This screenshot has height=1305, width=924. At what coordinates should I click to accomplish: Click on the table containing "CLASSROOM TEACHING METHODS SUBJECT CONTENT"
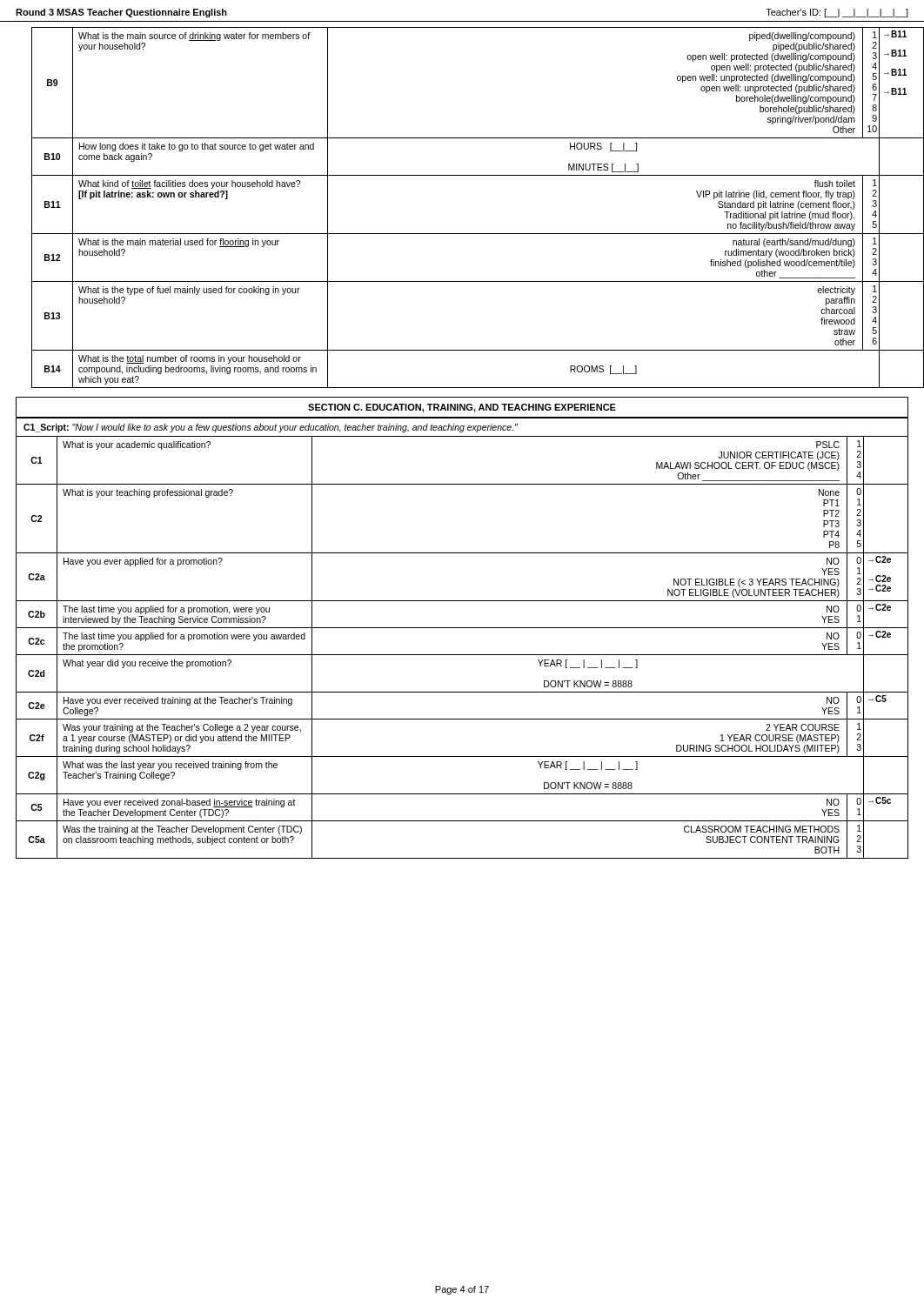pyautogui.click(x=462, y=638)
